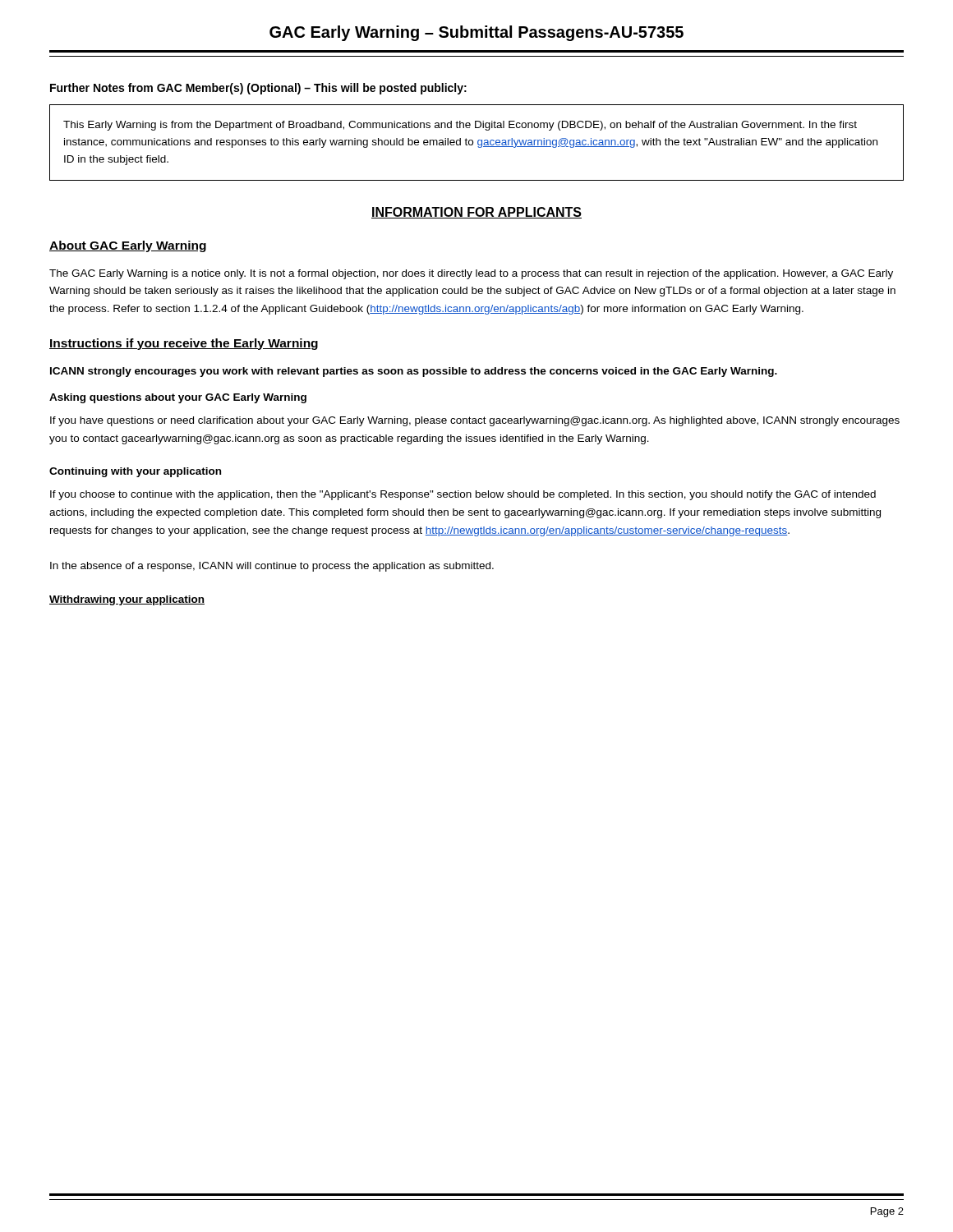Click on the element starting "Further Notes from GAC Member(s) (Optional) –"
The image size is (953, 1232).
click(x=258, y=88)
